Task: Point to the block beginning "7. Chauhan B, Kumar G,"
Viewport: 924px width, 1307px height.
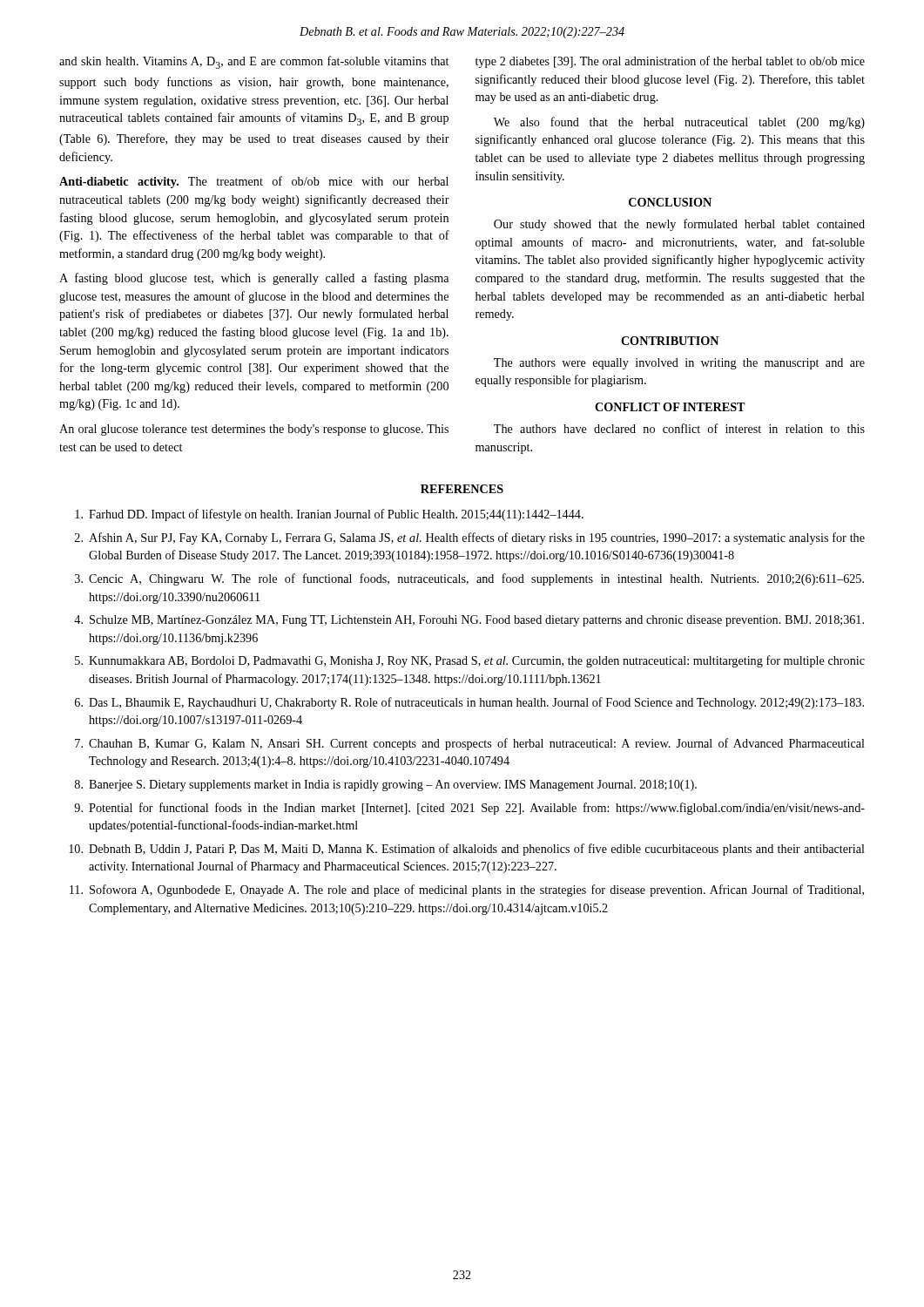Action: [462, 752]
